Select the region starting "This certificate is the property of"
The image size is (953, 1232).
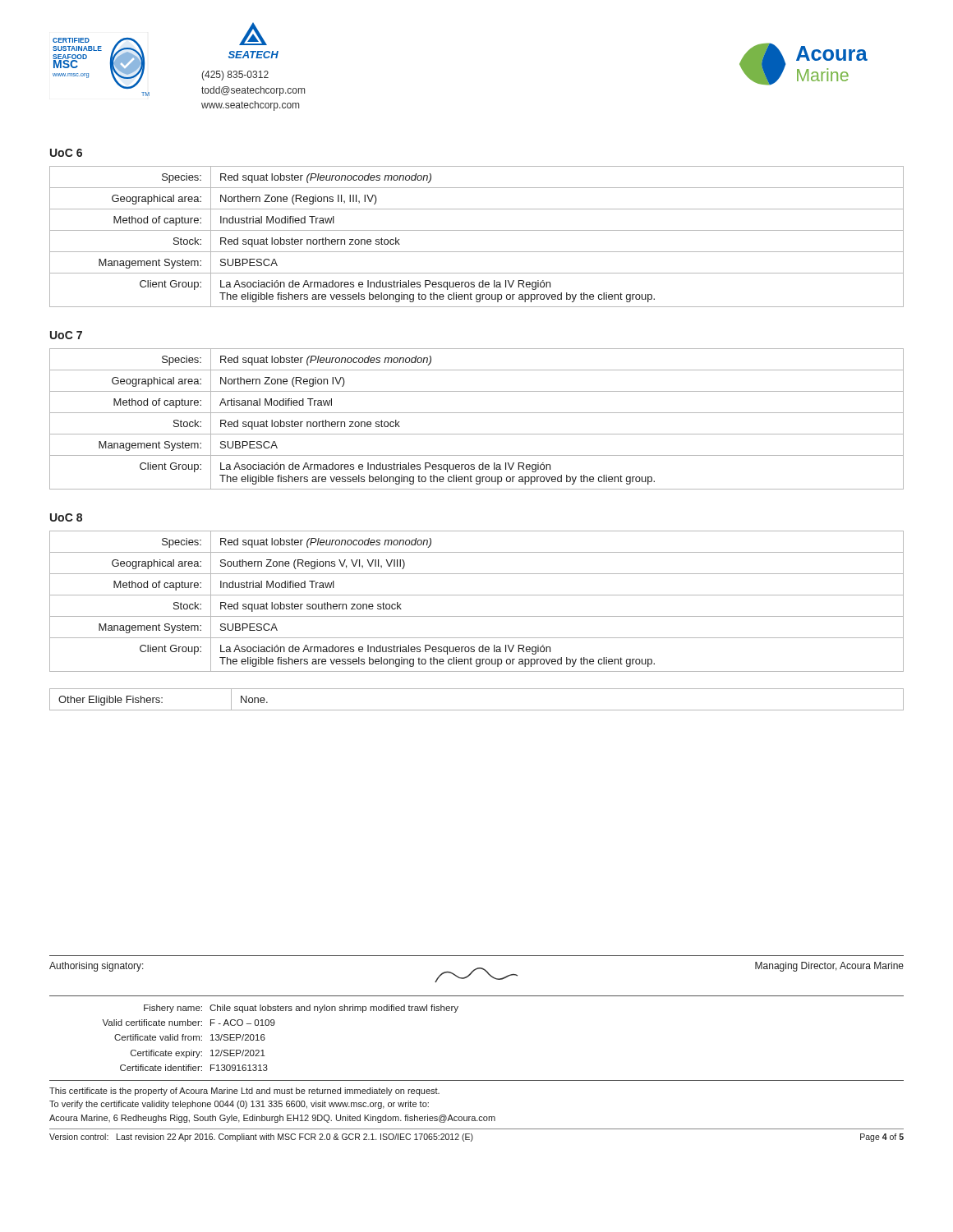pos(272,1104)
